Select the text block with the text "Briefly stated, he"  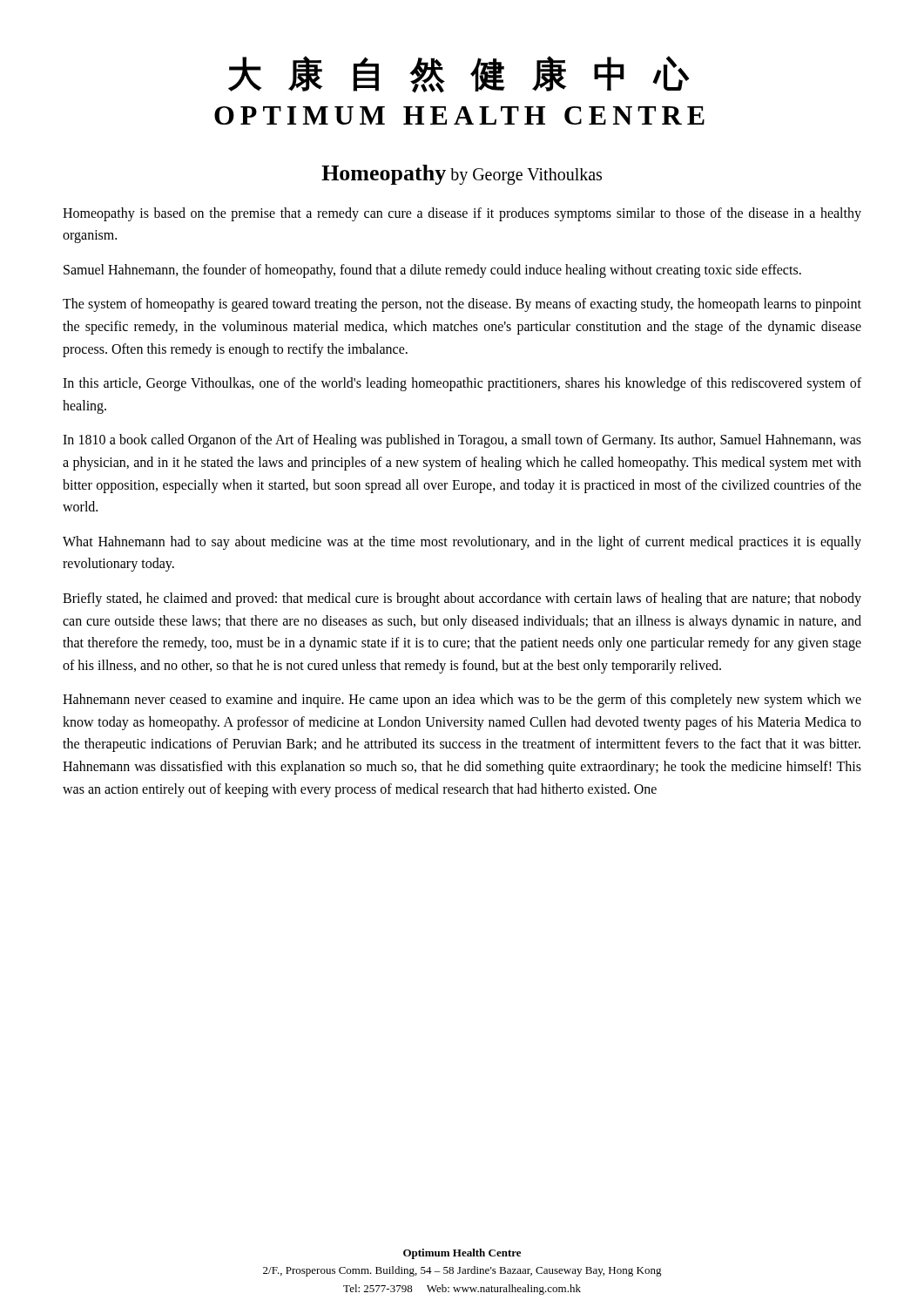click(462, 632)
